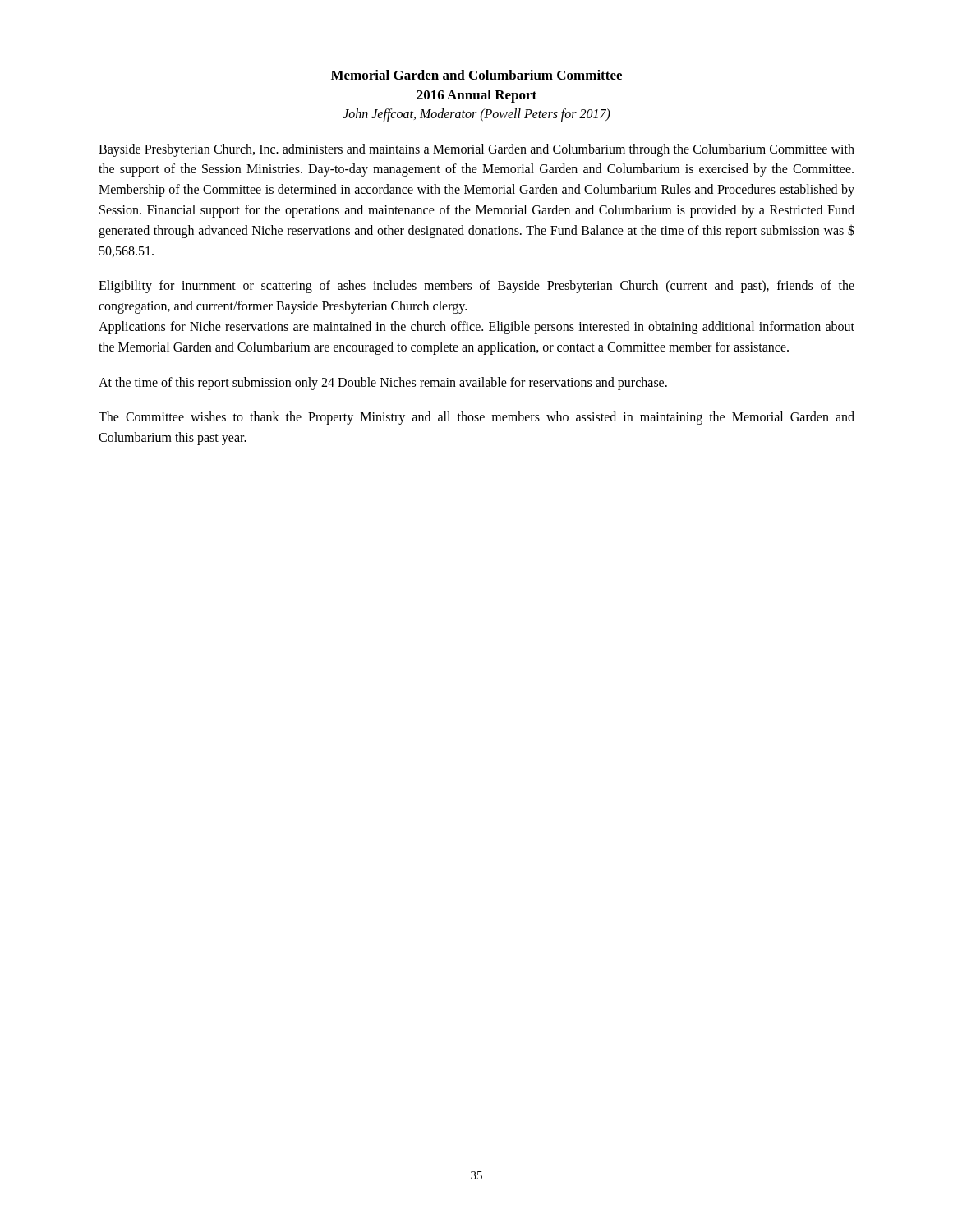The image size is (953, 1232).
Task: Find the block on this page that starts "Bayside Presbyterian Church,"
Action: tap(476, 200)
